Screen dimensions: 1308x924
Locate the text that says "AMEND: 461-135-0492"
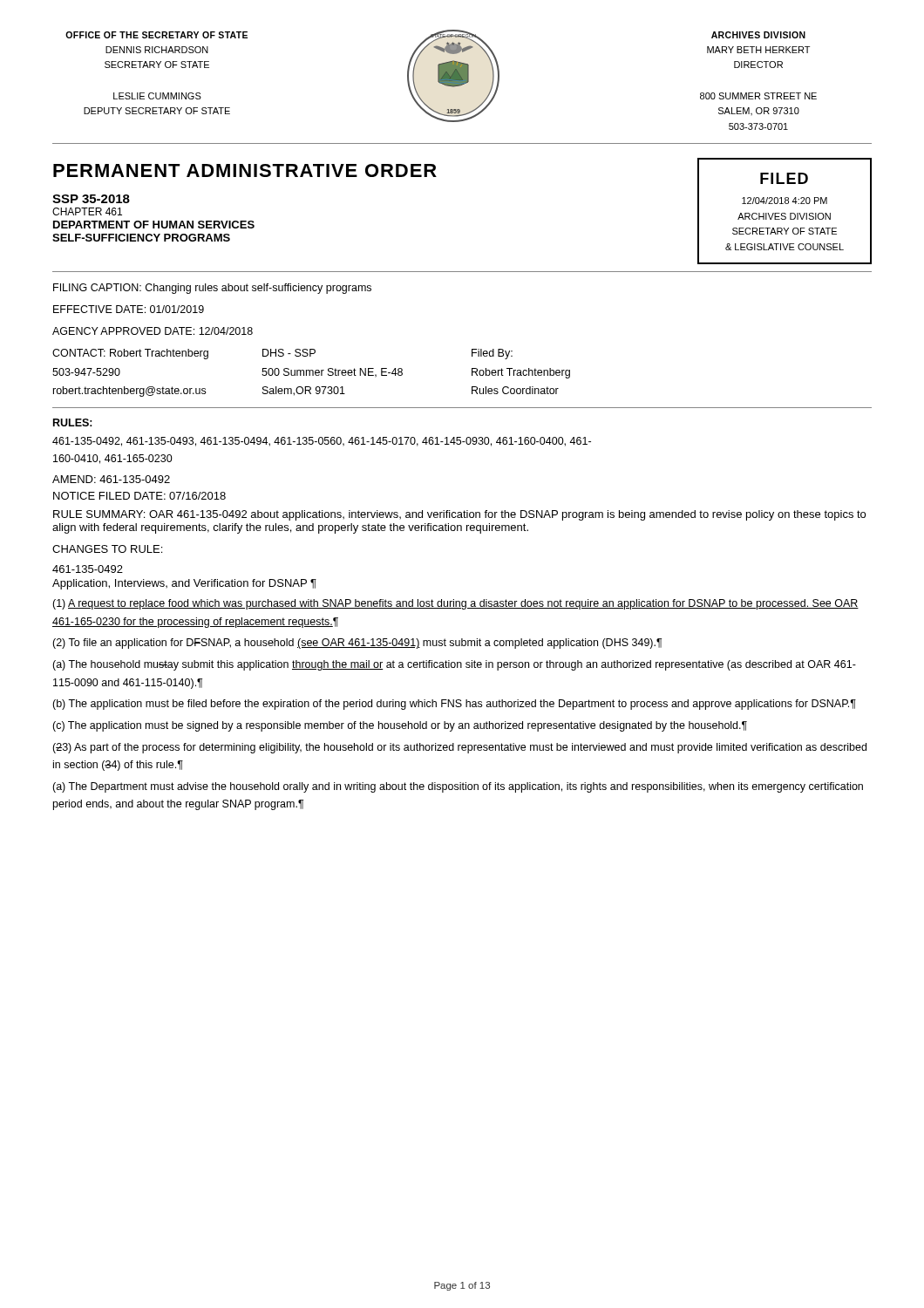click(111, 479)
